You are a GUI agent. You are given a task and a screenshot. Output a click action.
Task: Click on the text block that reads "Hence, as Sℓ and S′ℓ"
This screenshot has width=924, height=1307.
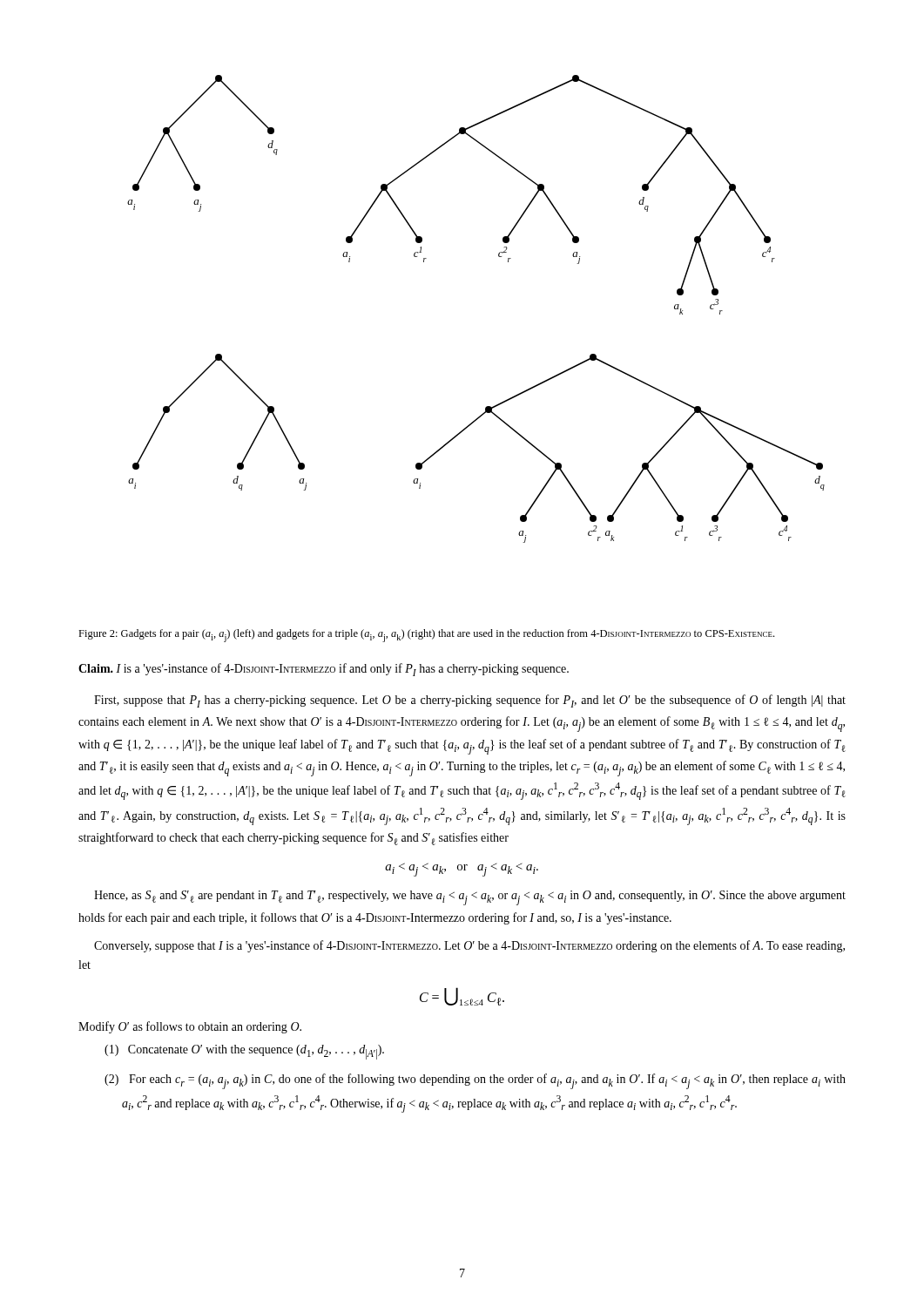point(462,907)
